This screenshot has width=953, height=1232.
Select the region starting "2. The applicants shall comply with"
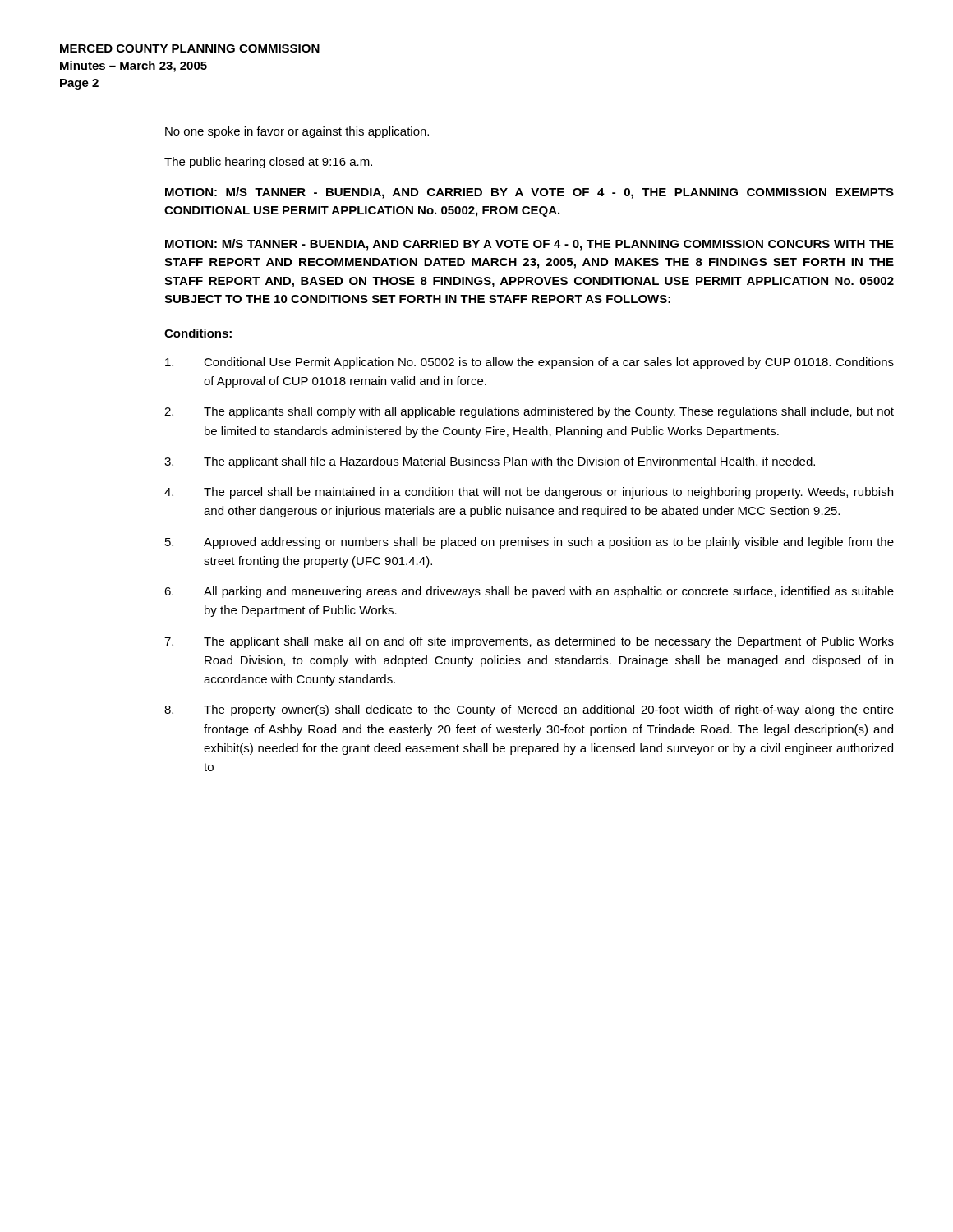click(x=529, y=421)
